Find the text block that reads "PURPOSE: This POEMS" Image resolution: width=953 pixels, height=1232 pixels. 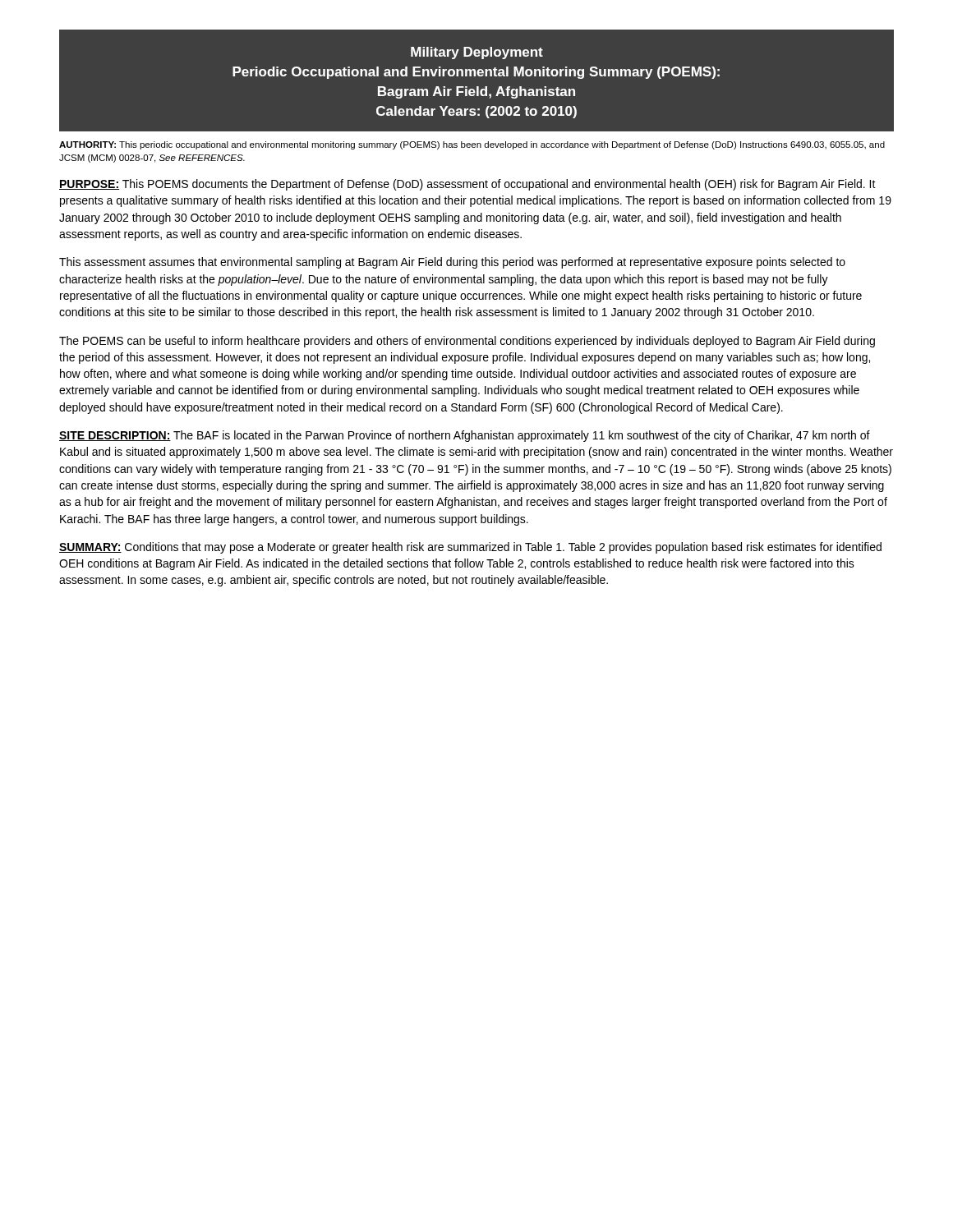point(475,209)
